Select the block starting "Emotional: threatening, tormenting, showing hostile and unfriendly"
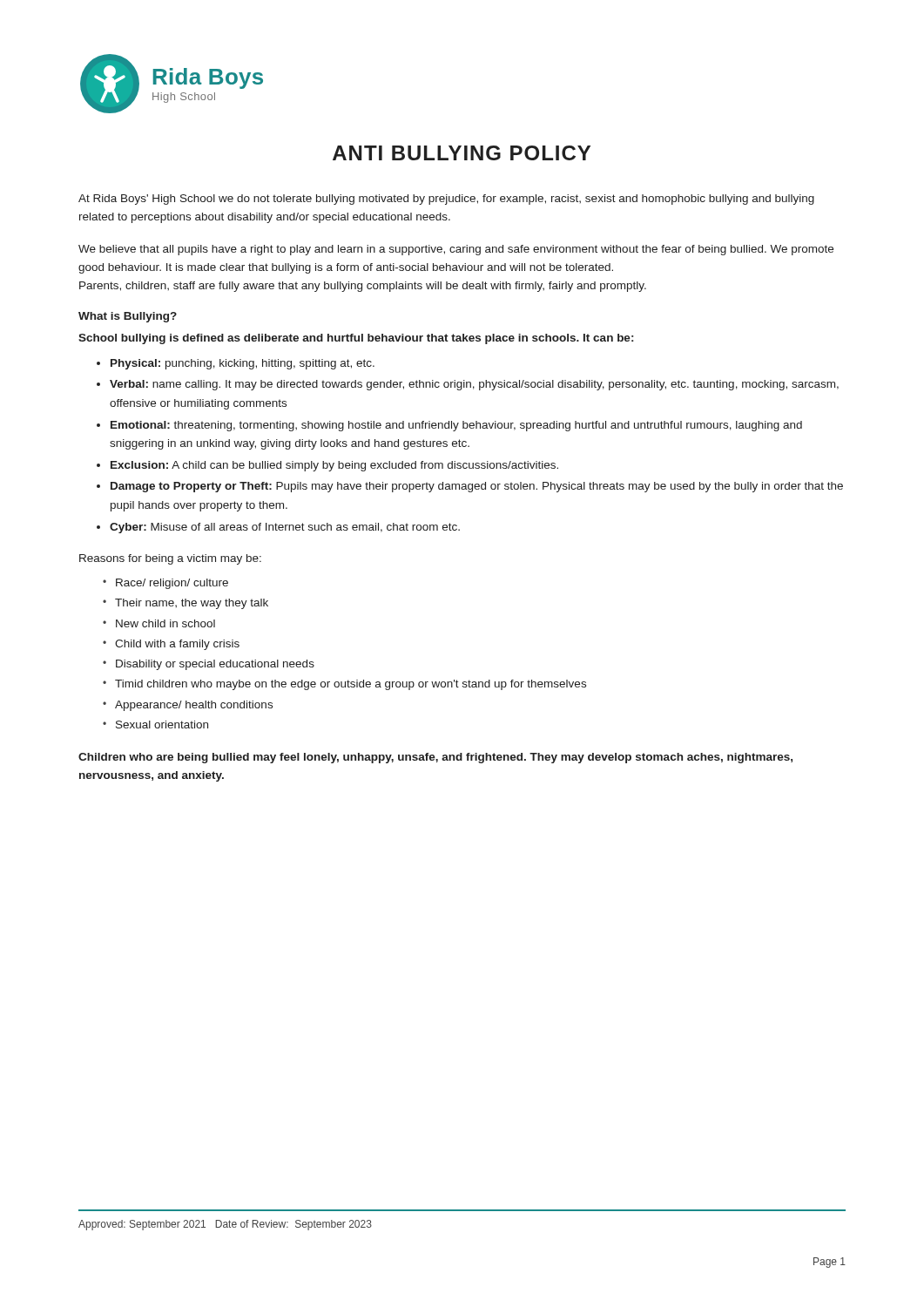Image resolution: width=924 pixels, height=1307 pixels. [456, 434]
